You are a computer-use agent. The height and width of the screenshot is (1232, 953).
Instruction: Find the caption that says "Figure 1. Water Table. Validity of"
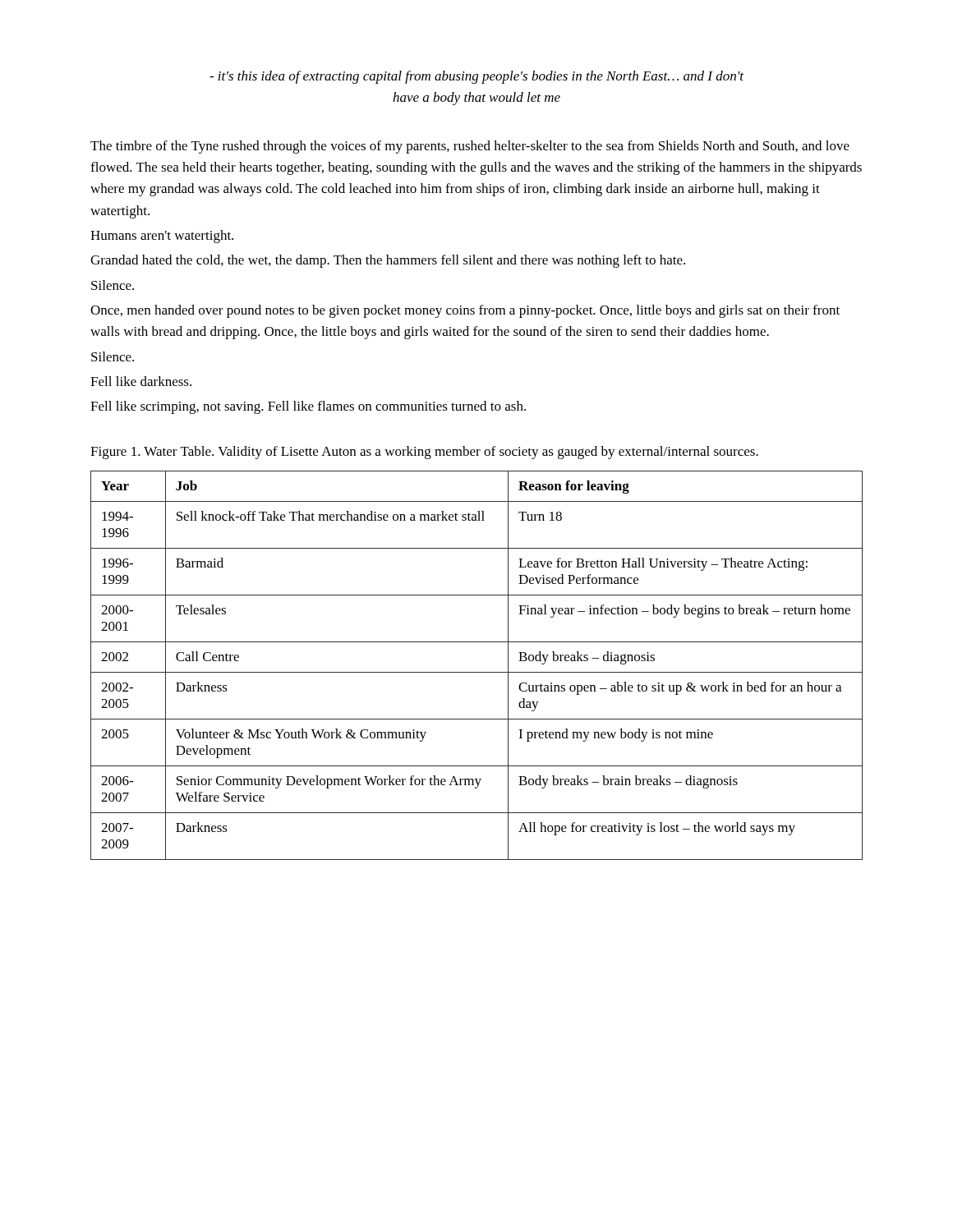point(425,451)
